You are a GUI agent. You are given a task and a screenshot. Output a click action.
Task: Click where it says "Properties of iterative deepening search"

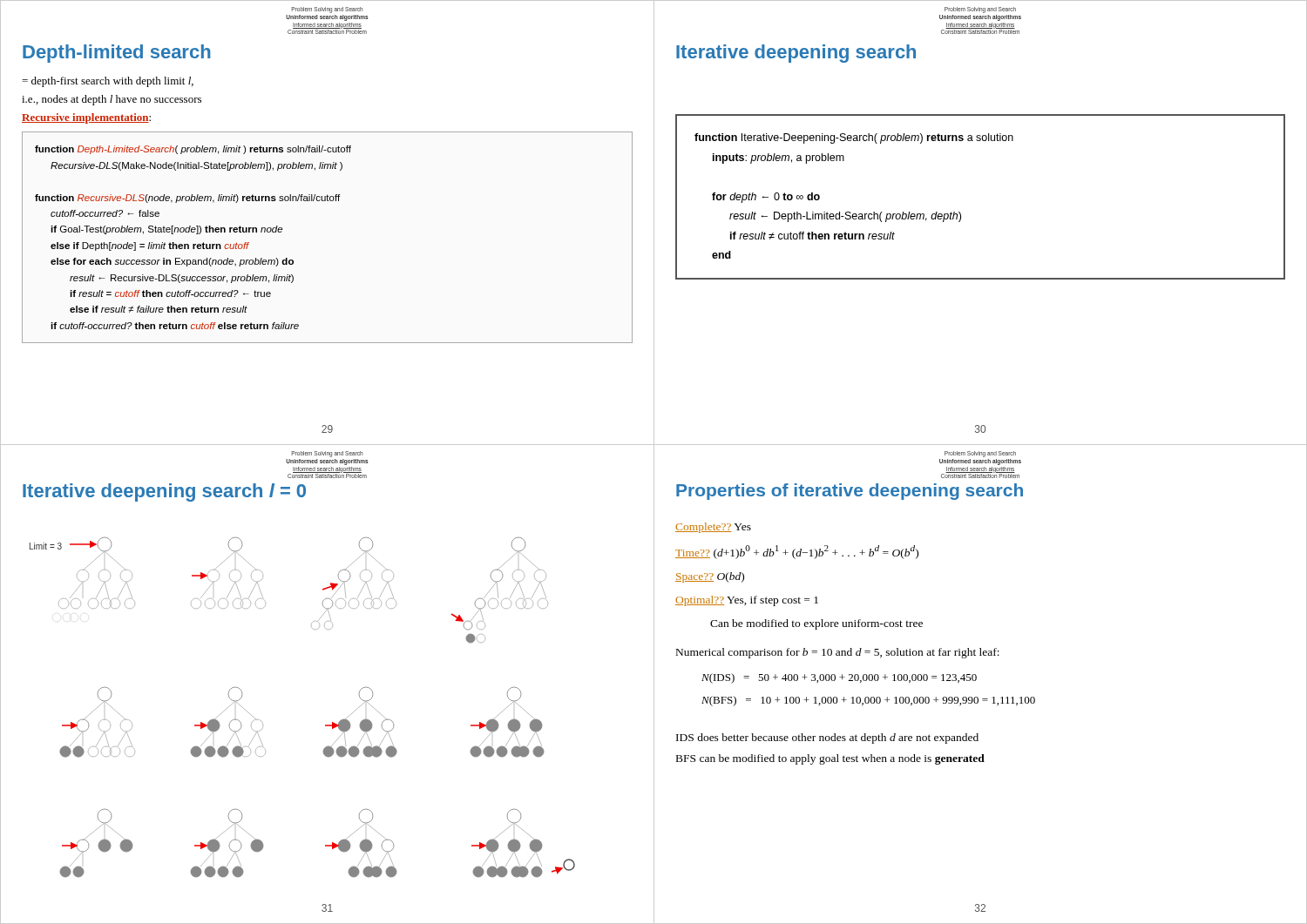click(x=850, y=490)
